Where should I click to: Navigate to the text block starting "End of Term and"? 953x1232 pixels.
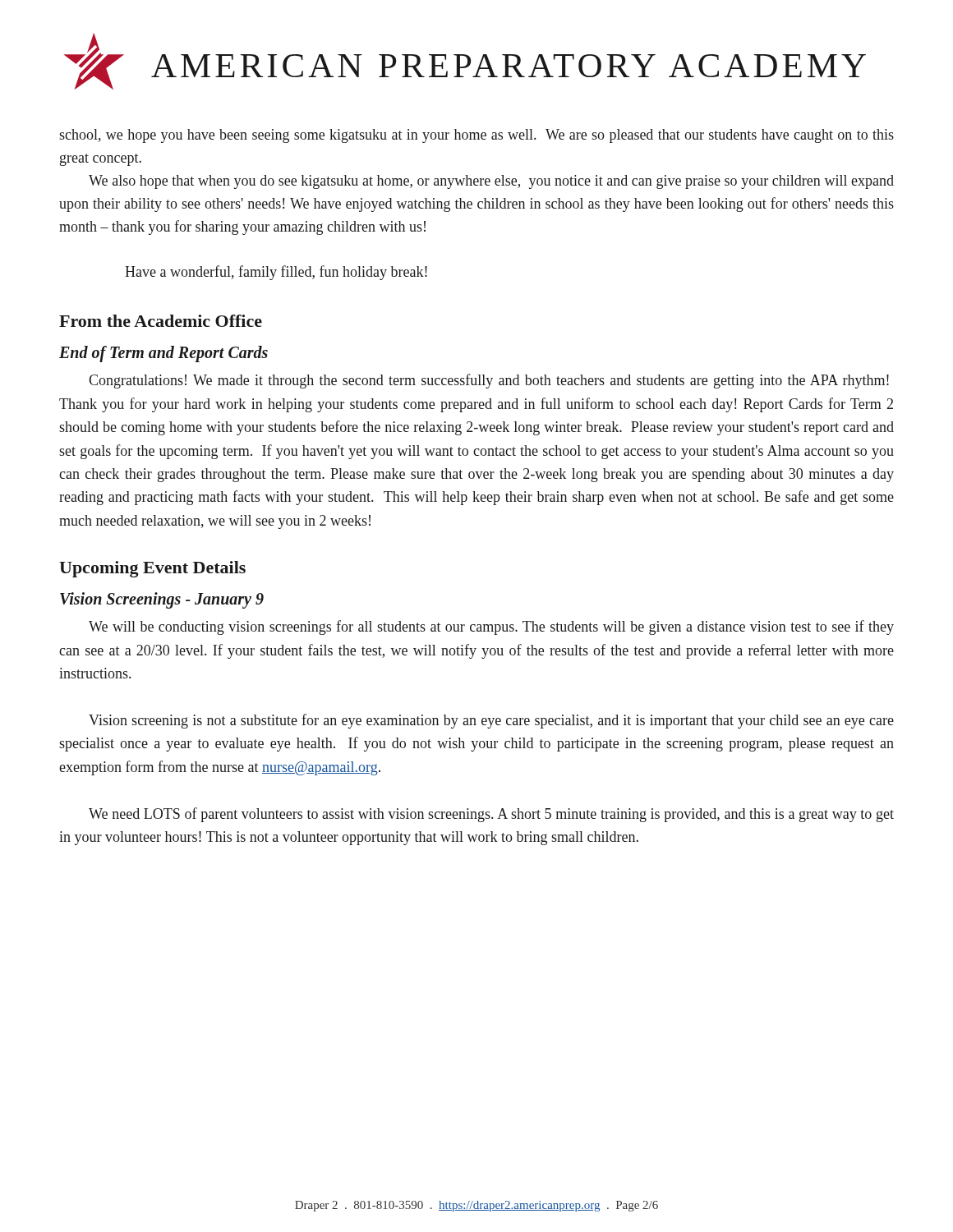click(164, 353)
